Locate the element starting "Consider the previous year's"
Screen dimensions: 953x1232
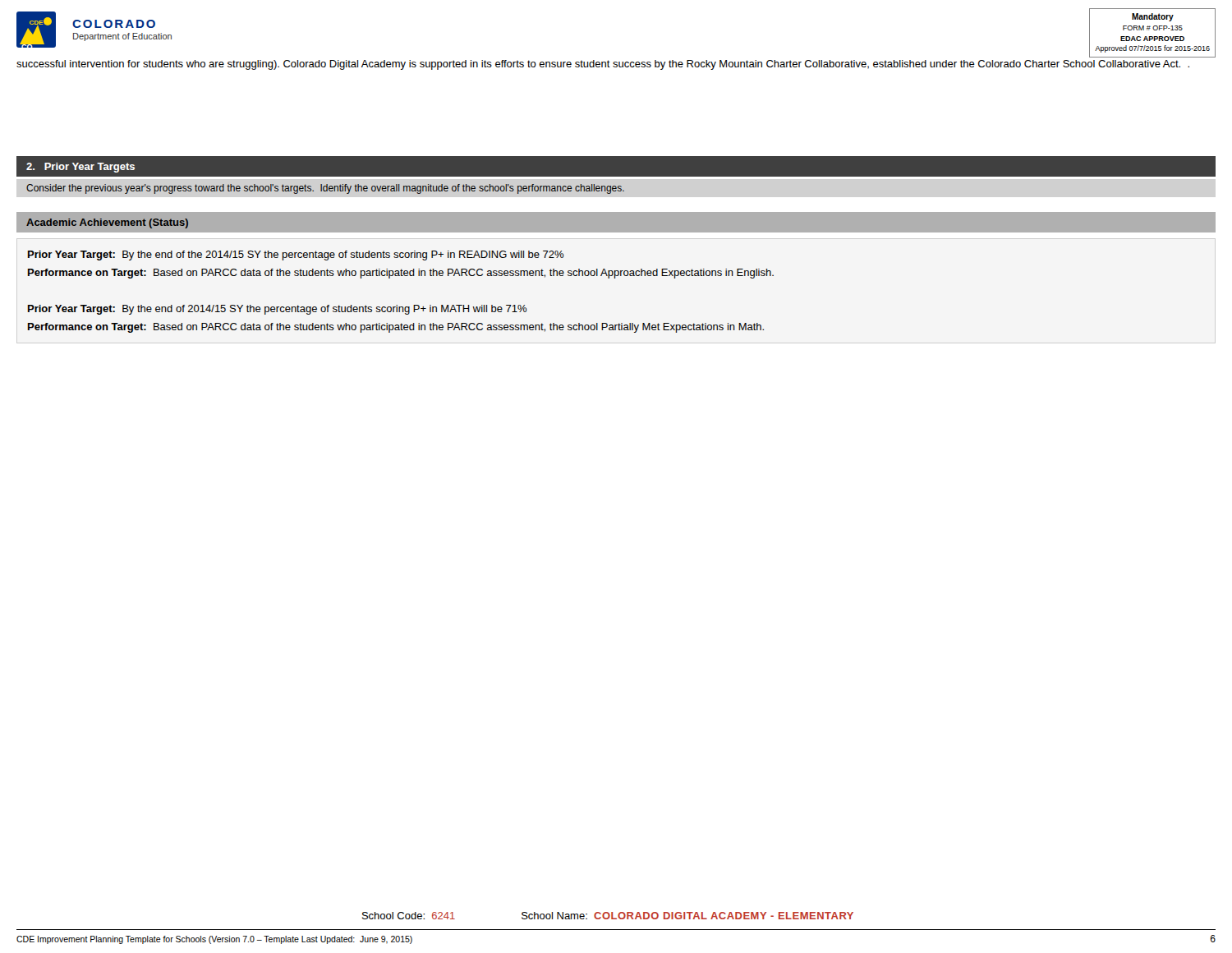click(325, 188)
